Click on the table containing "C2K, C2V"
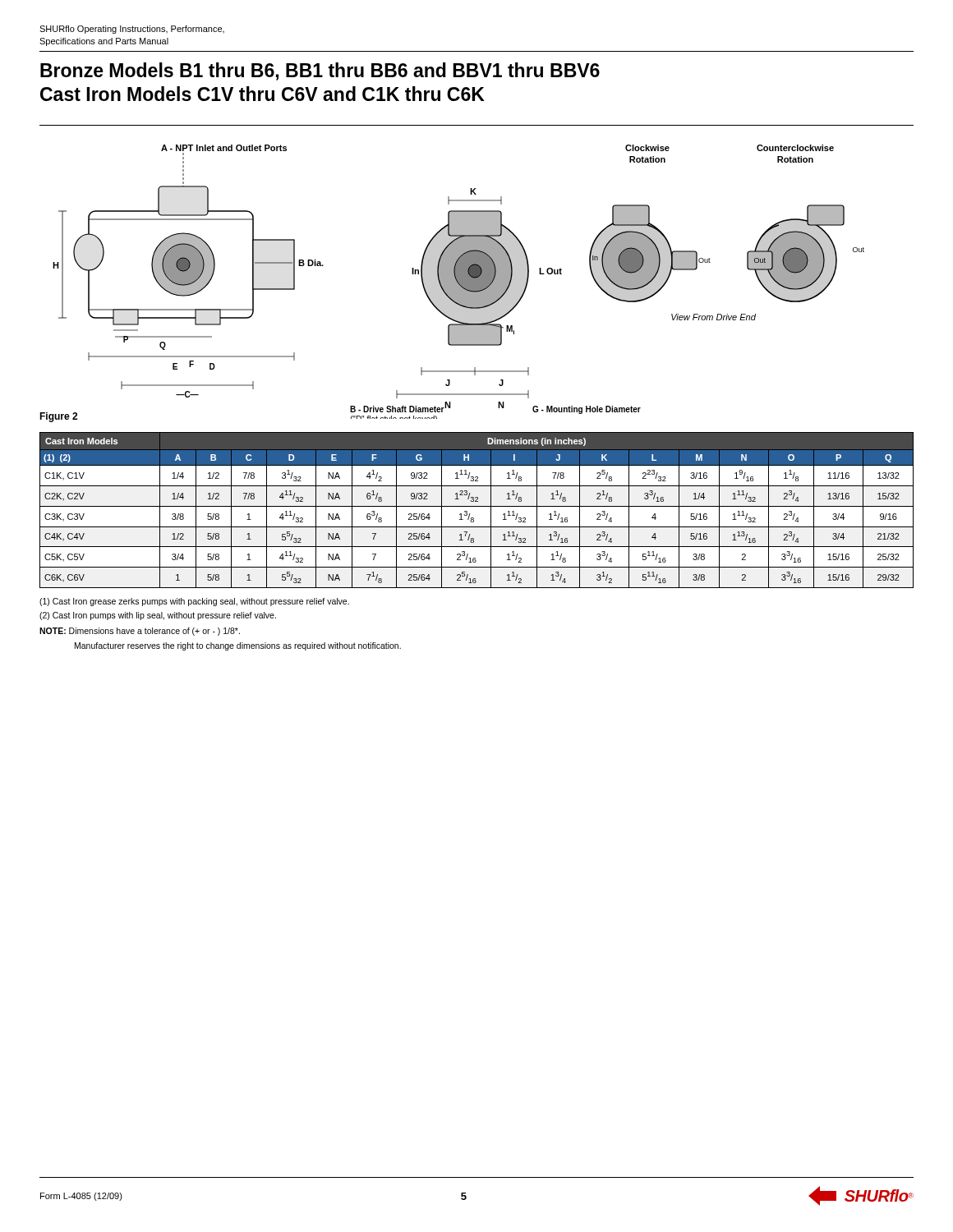Viewport: 953px width, 1232px height. coord(476,510)
